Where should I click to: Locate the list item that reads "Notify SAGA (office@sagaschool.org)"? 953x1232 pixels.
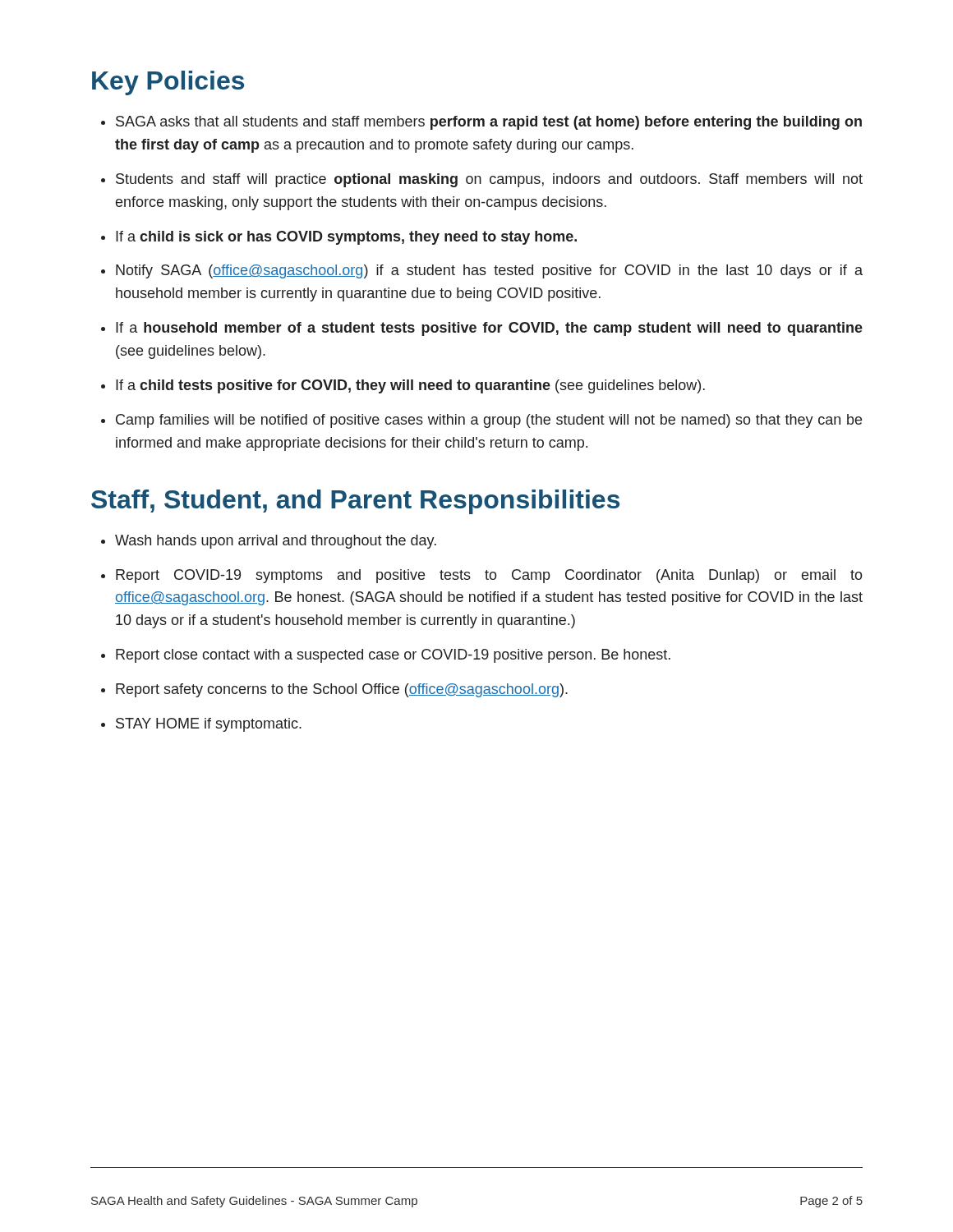(489, 282)
